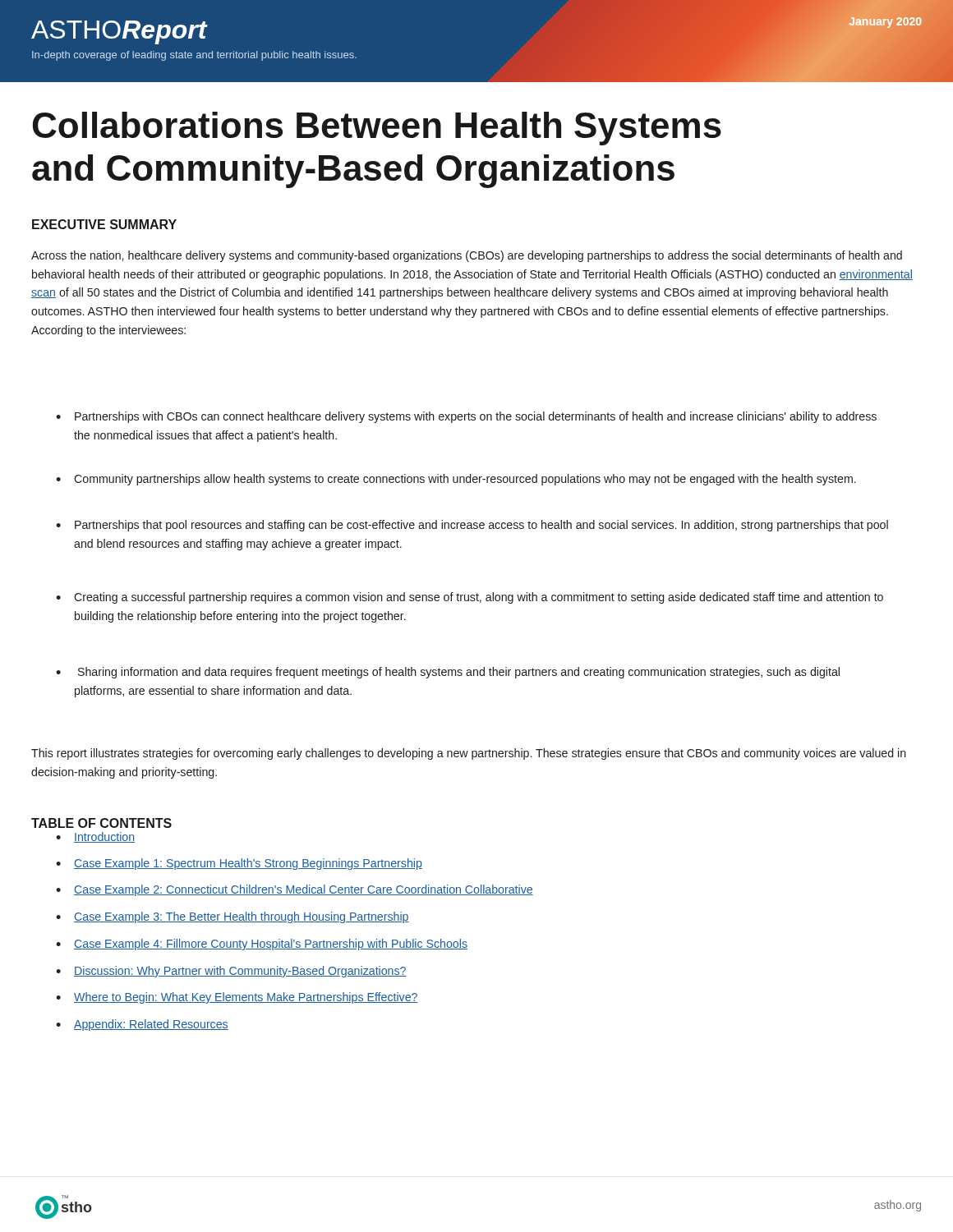Point to the element starting "TABLE OF CONTENTS"
The height and width of the screenshot is (1232, 953).
pyautogui.click(x=102, y=824)
